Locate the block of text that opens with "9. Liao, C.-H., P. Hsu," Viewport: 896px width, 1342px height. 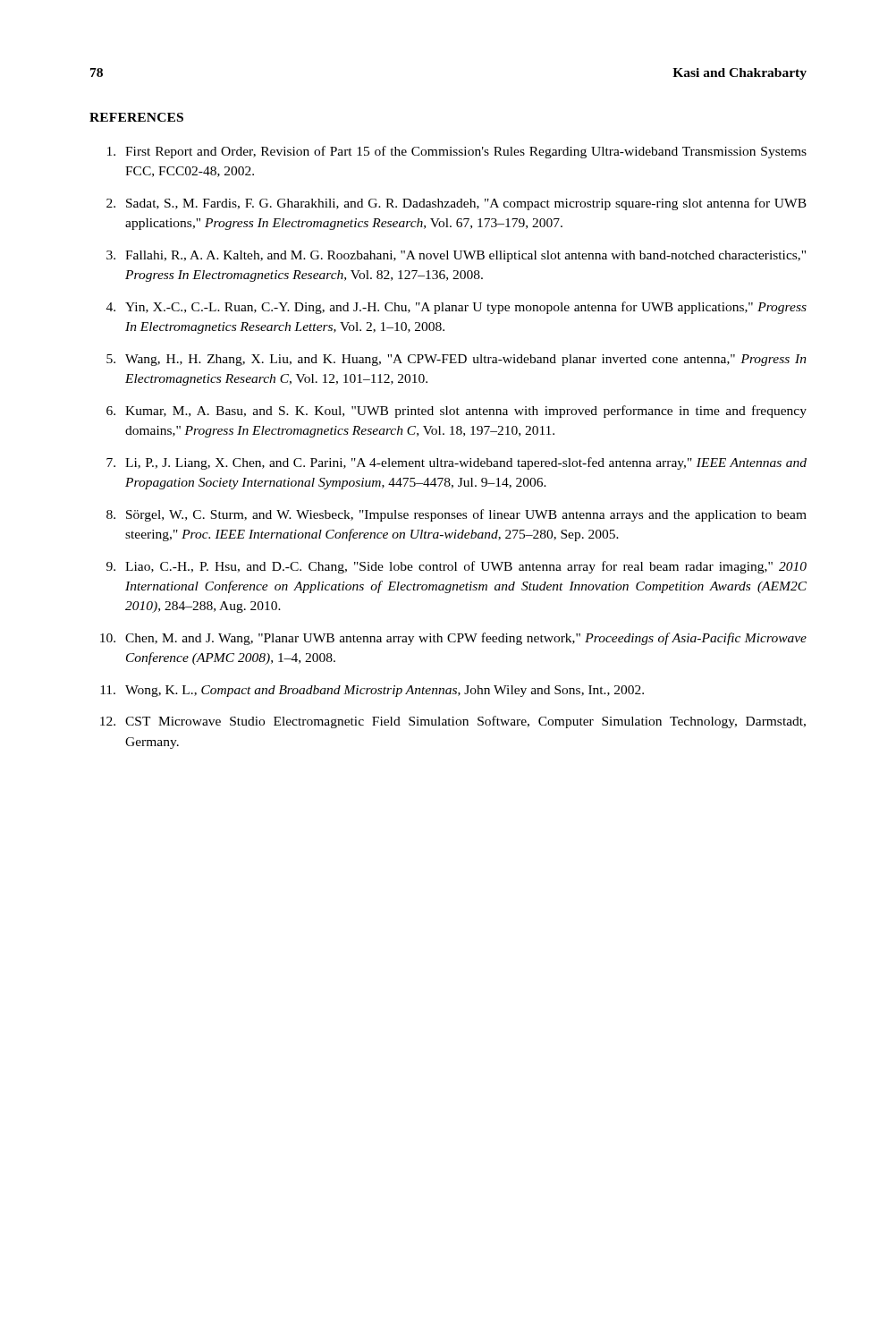[448, 586]
